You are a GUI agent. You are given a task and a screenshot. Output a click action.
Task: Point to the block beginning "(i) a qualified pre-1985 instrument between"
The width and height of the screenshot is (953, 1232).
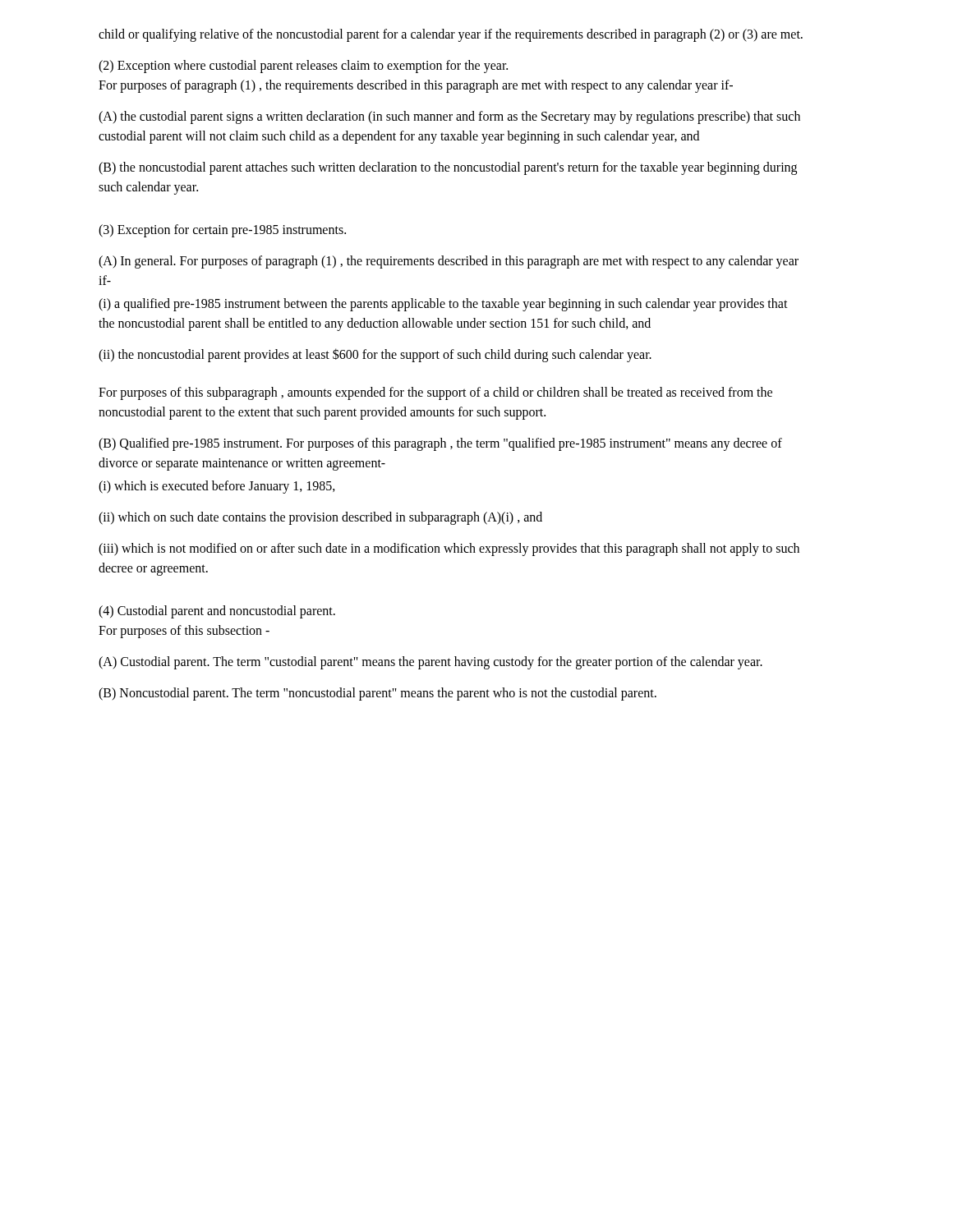point(443,313)
